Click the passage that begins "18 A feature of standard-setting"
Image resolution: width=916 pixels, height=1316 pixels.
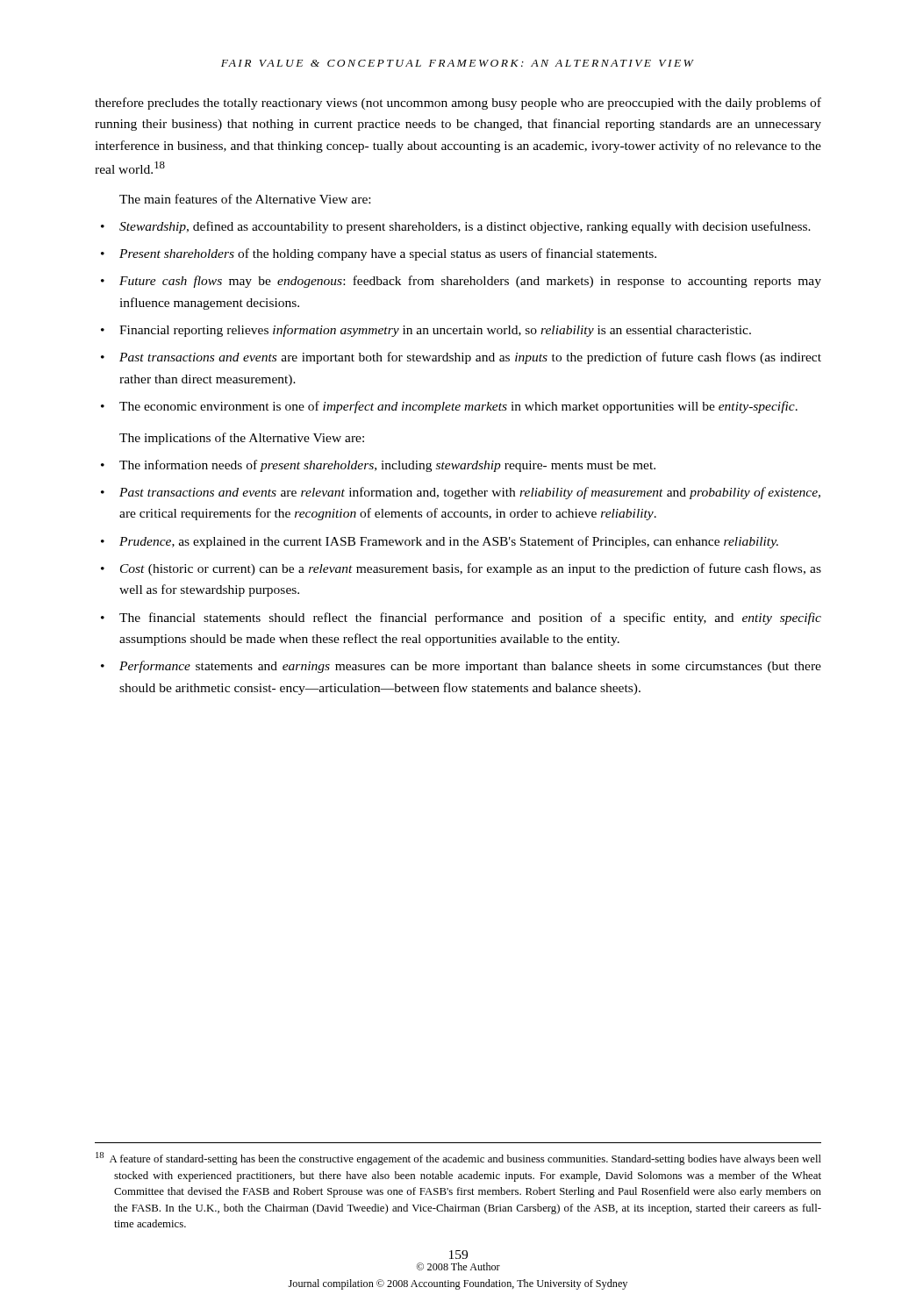click(x=458, y=1191)
